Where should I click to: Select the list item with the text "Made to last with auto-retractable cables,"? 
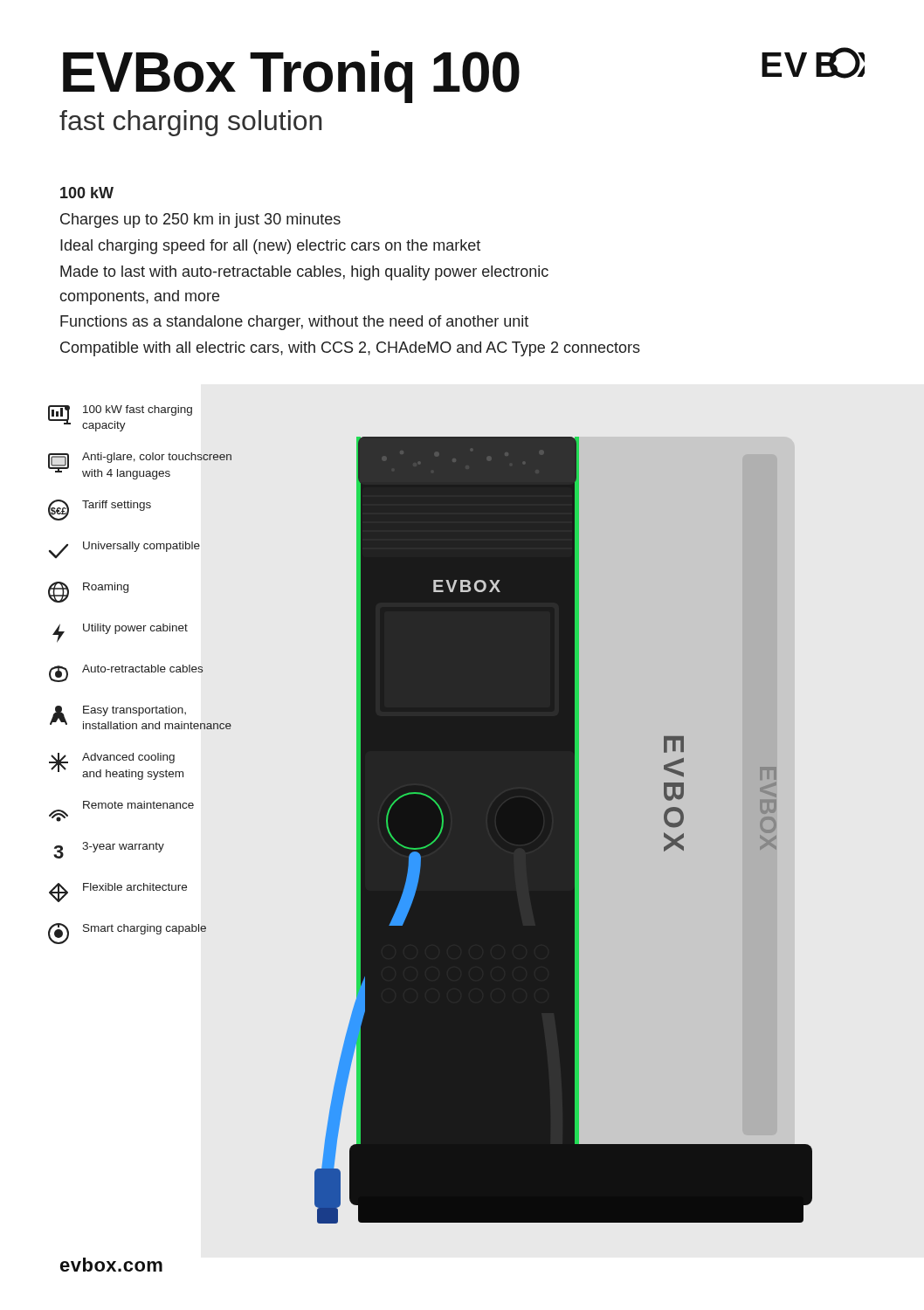click(304, 283)
